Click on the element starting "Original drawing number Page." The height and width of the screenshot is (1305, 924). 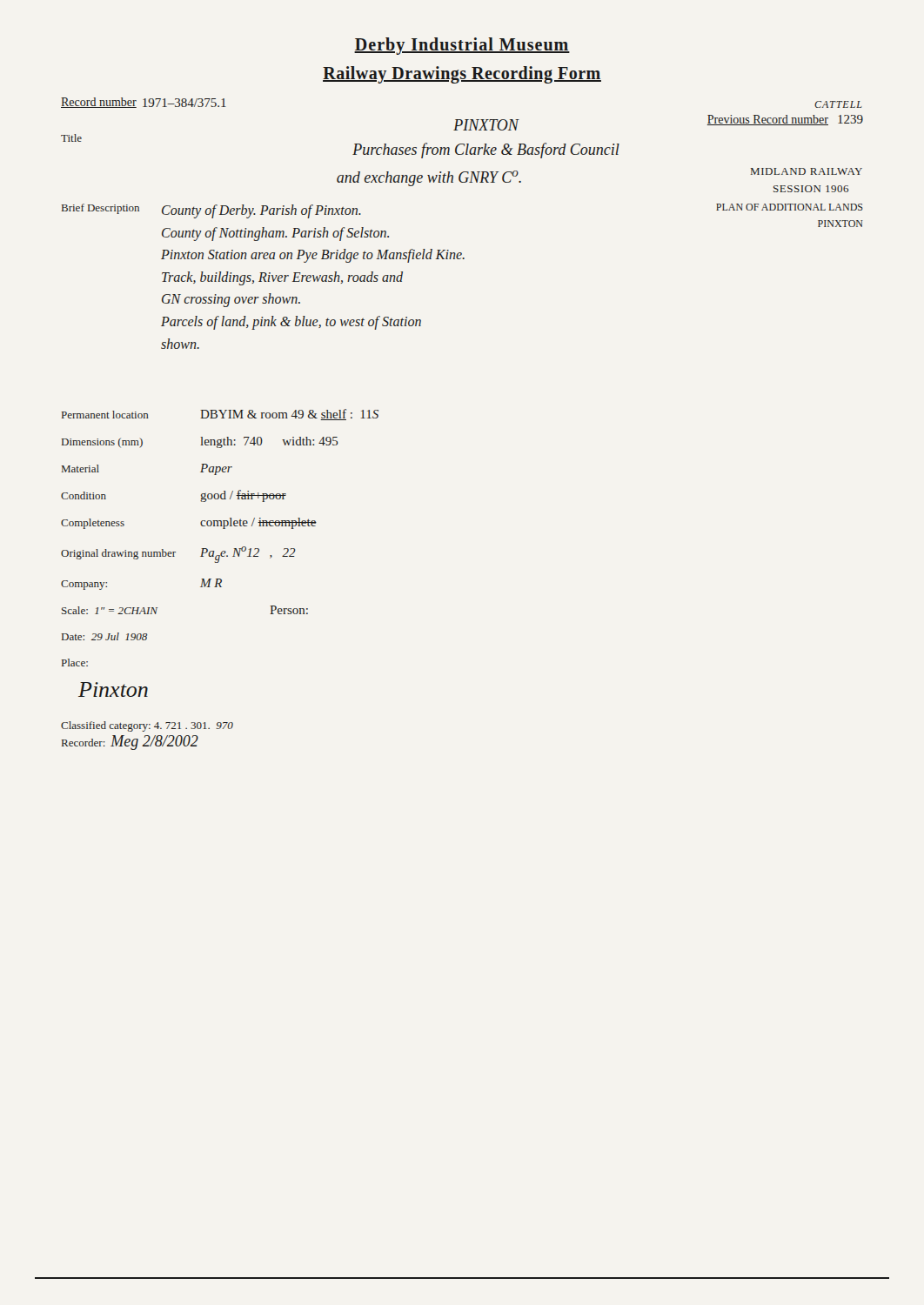tap(178, 553)
